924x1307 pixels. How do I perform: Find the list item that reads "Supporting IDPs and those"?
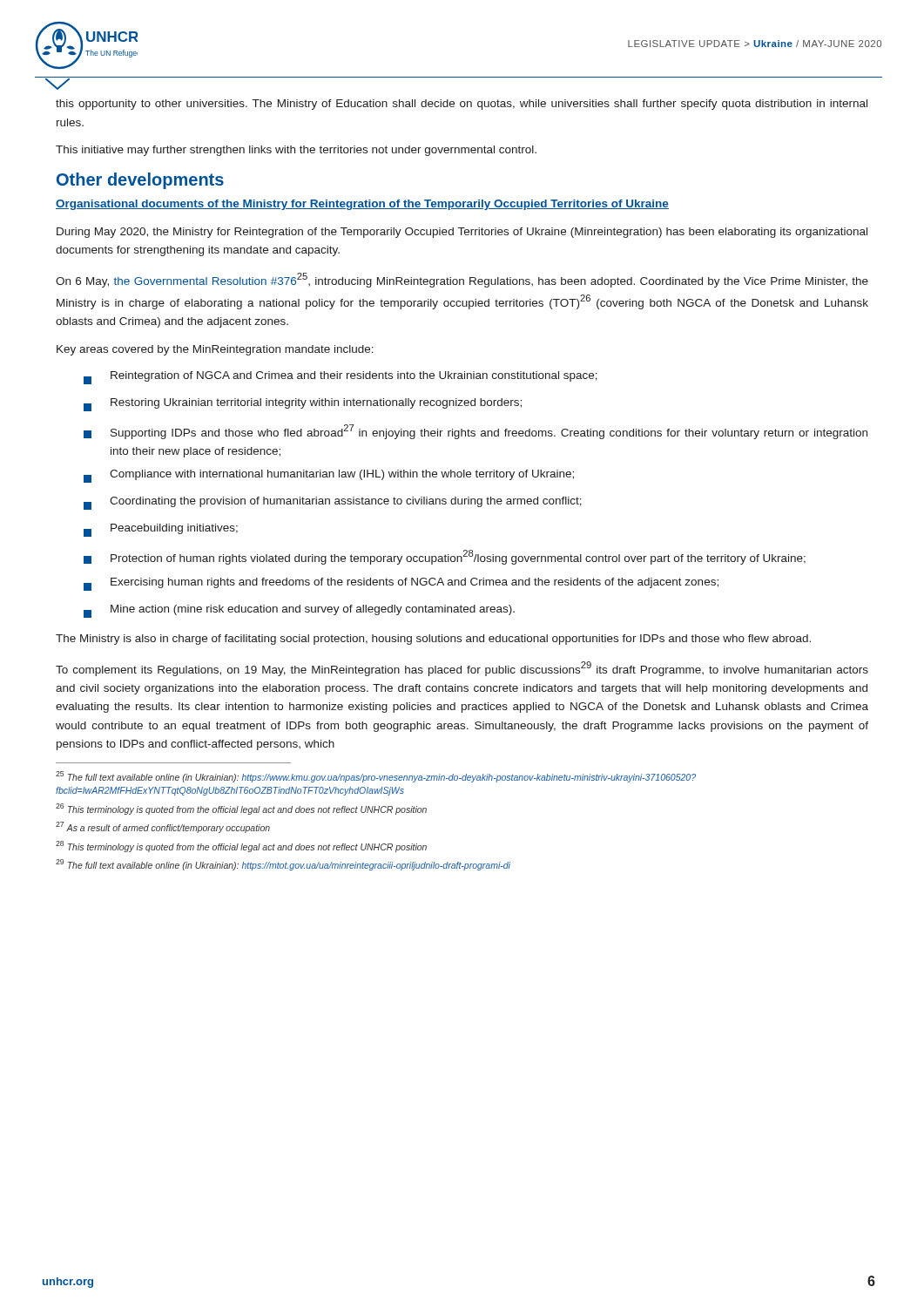point(476,441)
